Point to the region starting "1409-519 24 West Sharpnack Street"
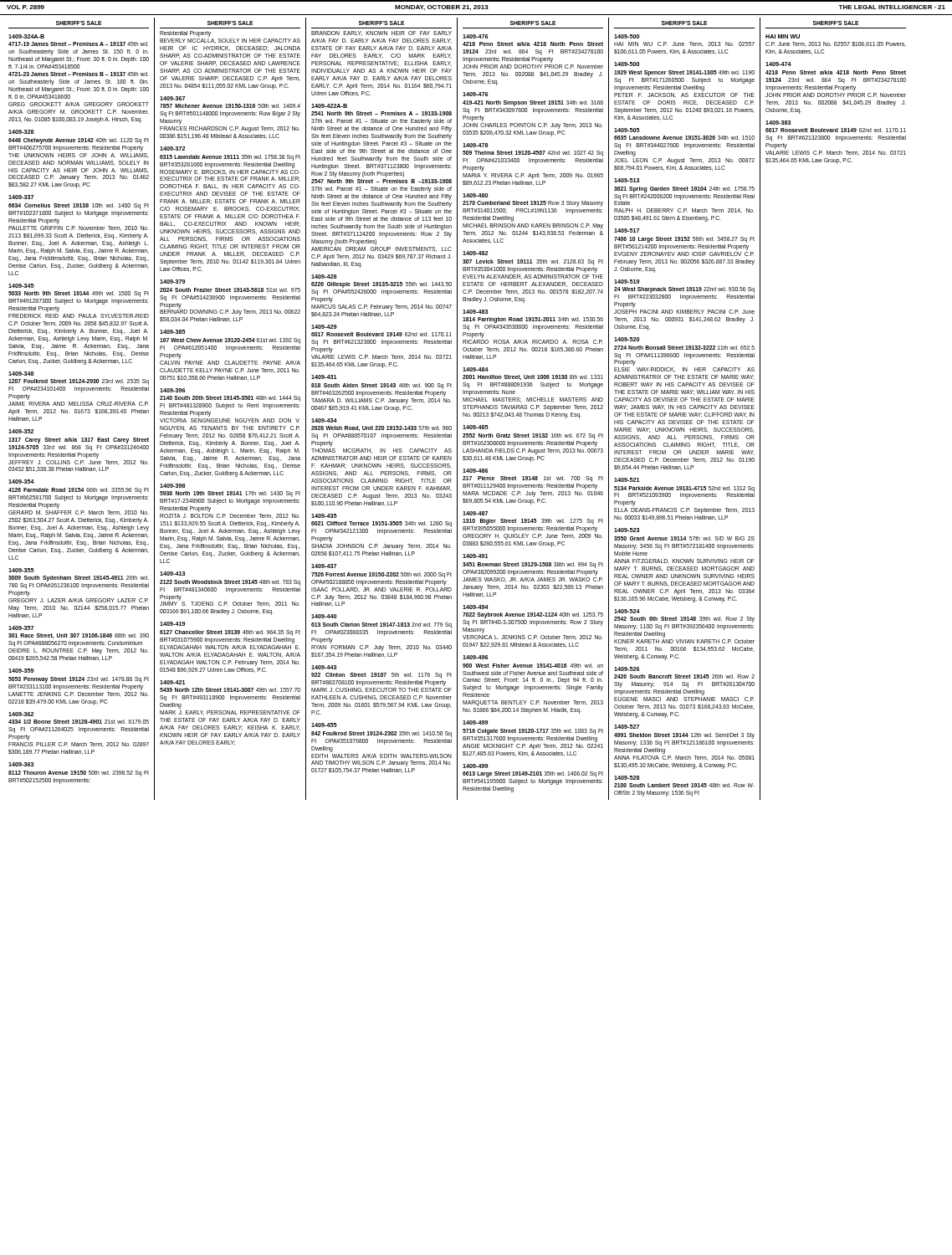The width and height of the screenshot is (952, 1255). [684, 304]
